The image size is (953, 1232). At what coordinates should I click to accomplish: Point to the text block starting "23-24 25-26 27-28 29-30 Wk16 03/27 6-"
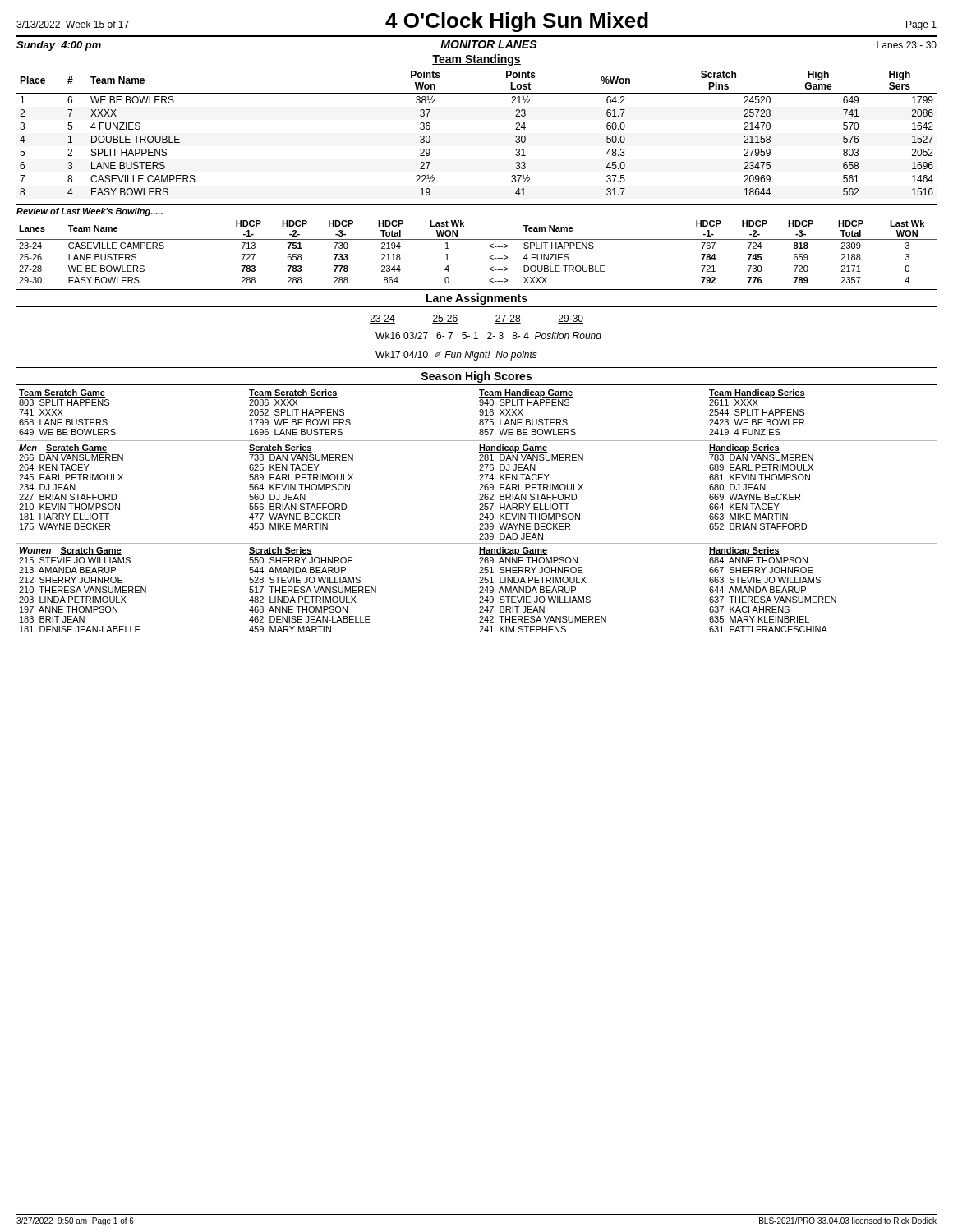(476, 337)
